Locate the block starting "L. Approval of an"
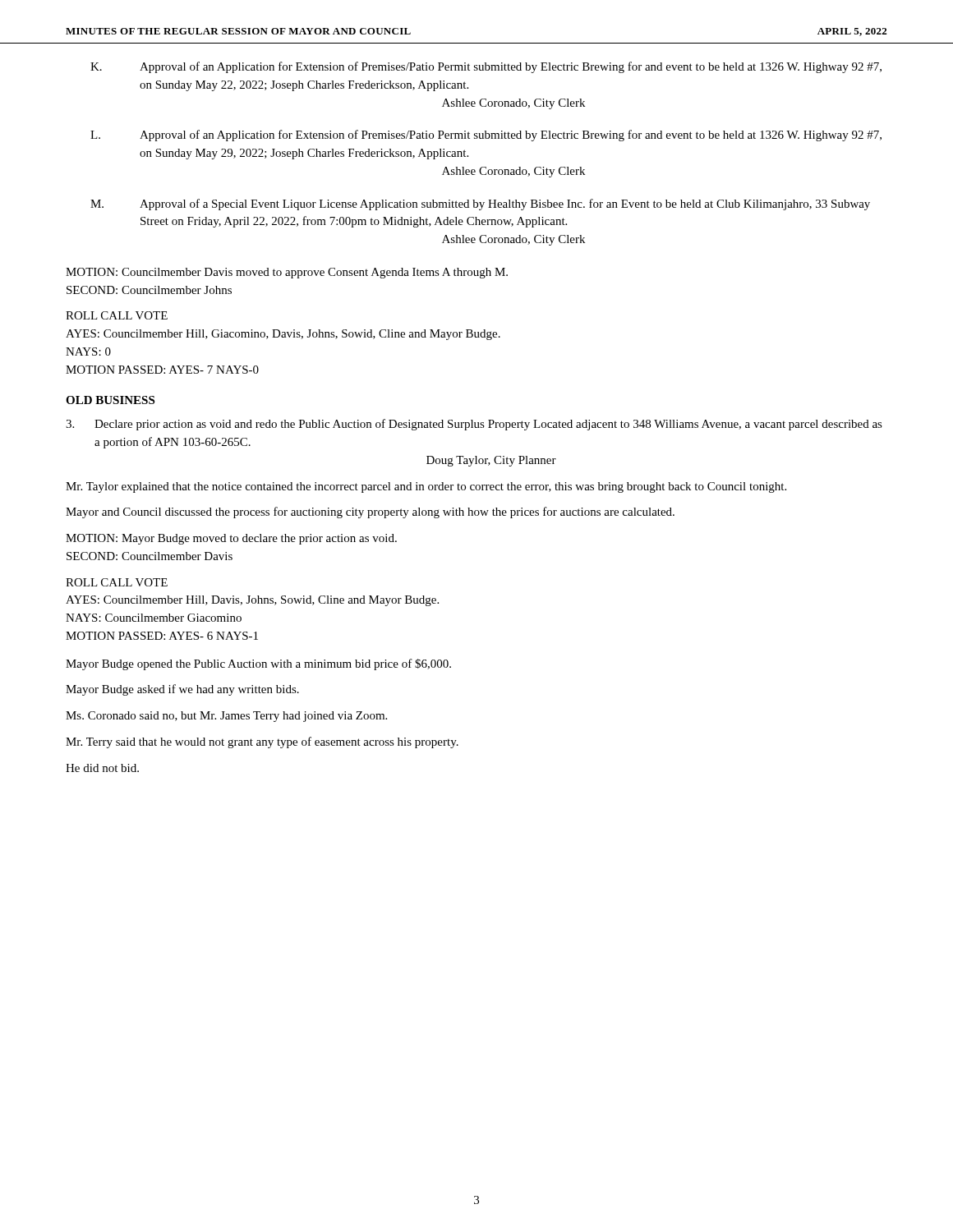953x1232 pixels. [x=476, y=153]
